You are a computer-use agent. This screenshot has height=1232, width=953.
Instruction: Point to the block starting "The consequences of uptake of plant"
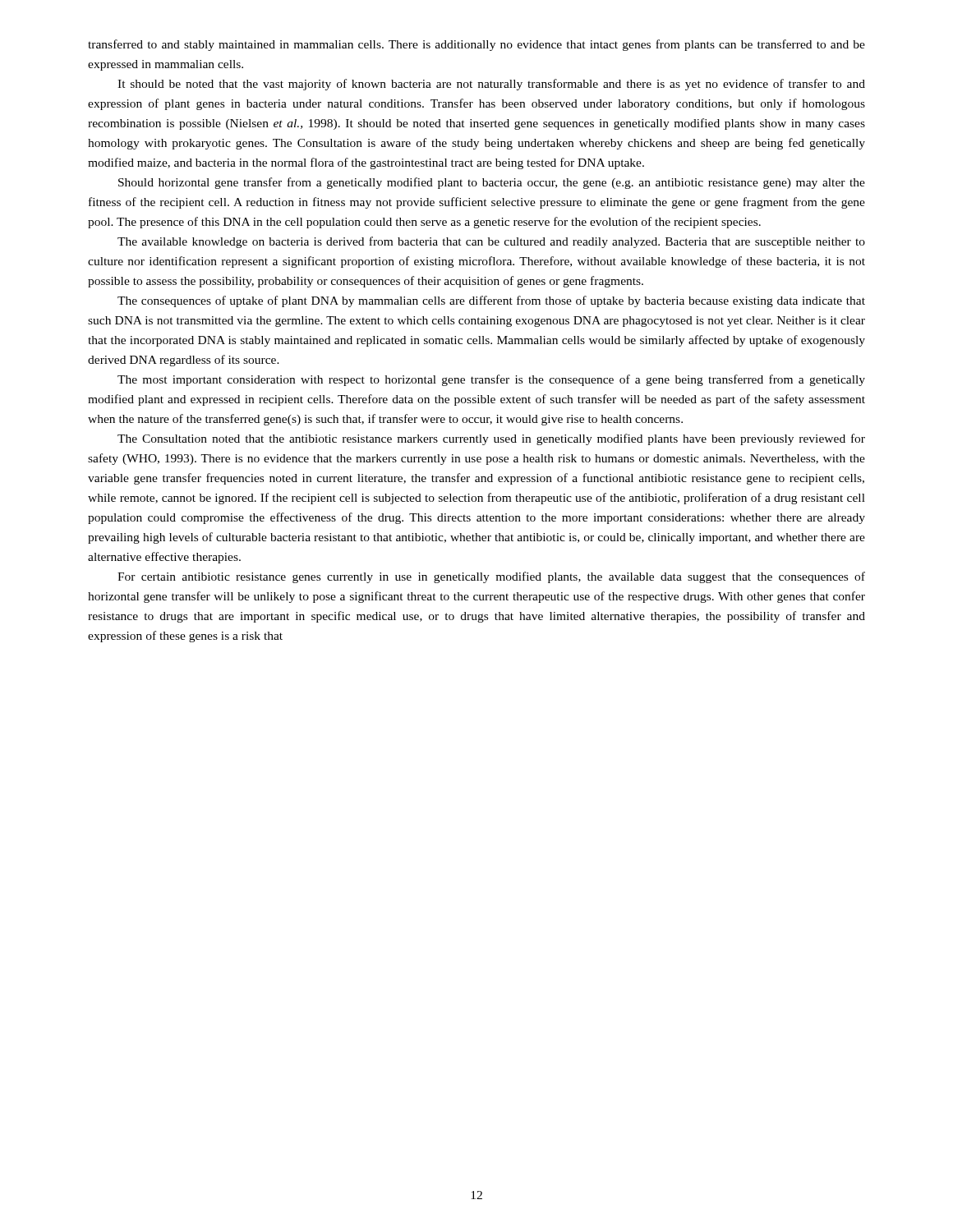coord(476,330)
